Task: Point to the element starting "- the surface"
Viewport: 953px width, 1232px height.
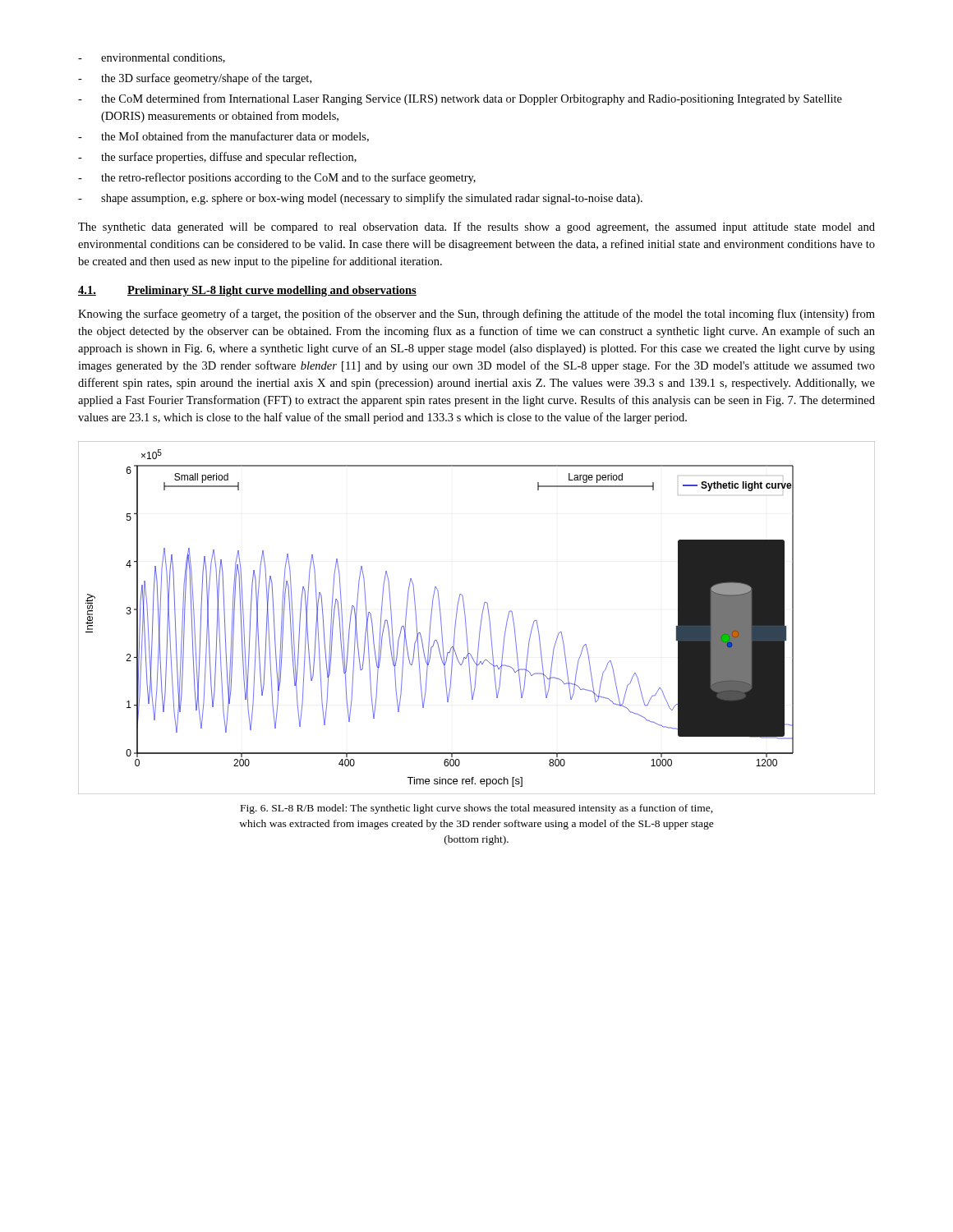Action: point(217,158)
